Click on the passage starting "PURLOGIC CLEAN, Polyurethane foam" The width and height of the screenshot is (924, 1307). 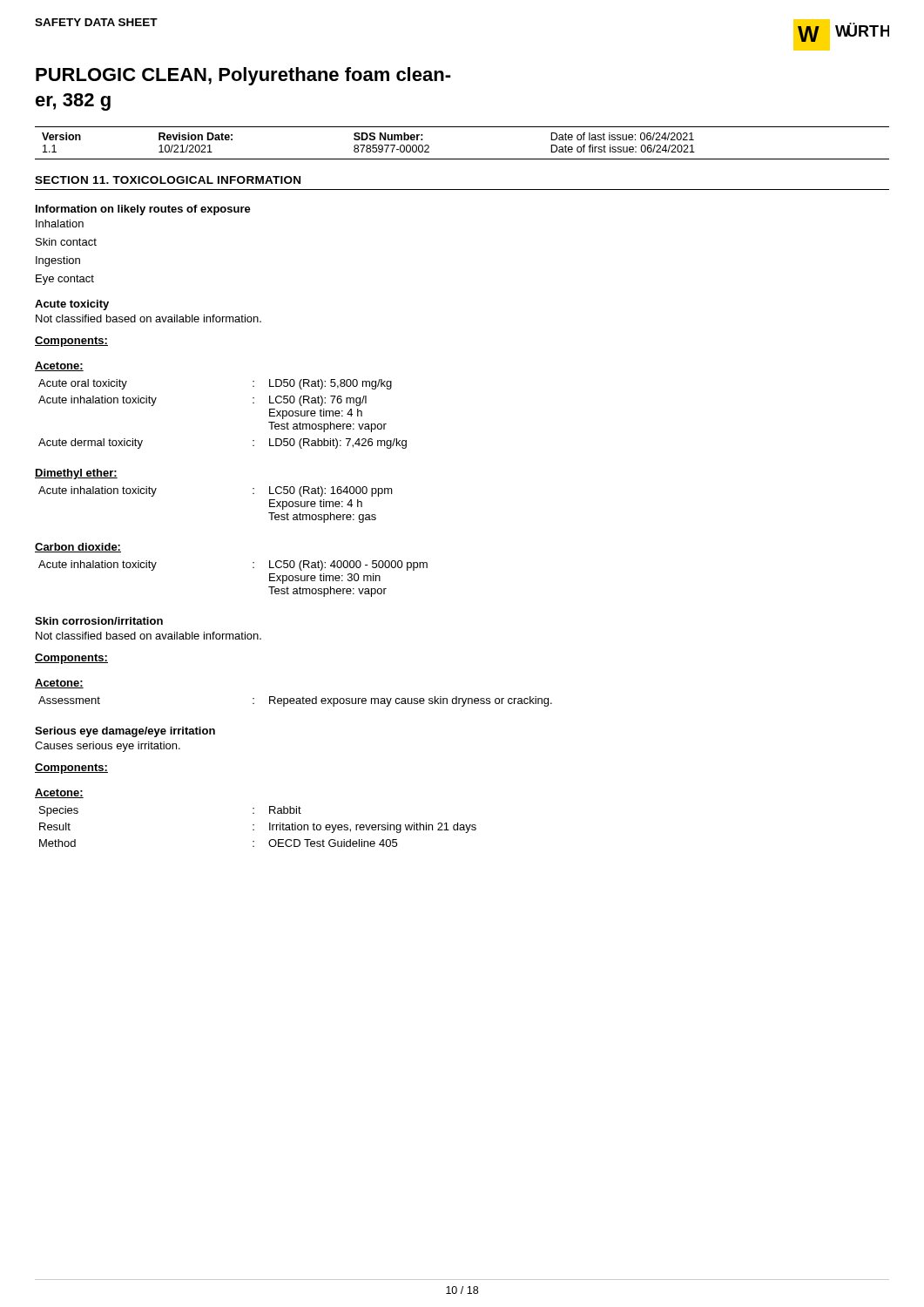click(243, 76)
